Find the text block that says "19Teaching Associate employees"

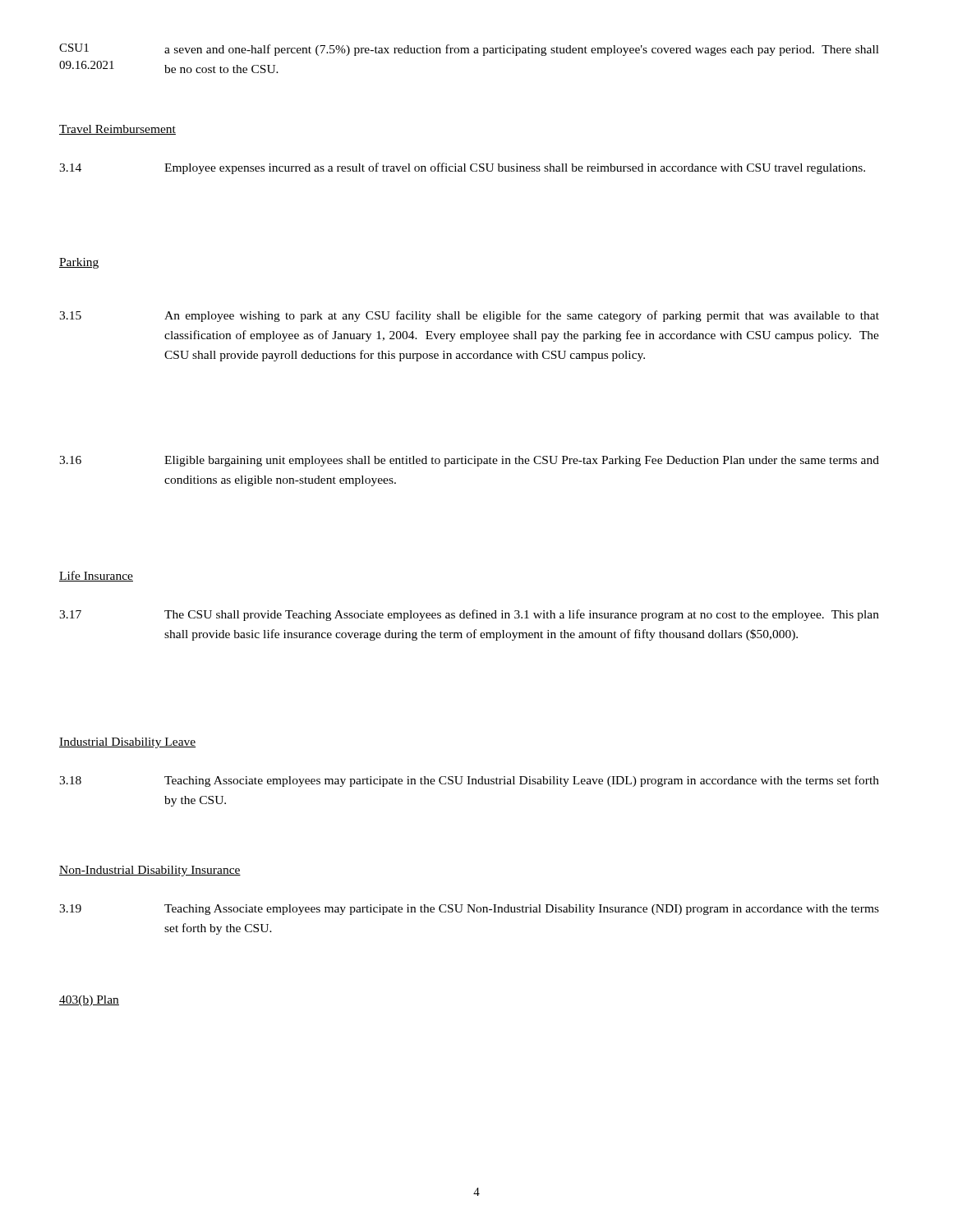[469, 918]
